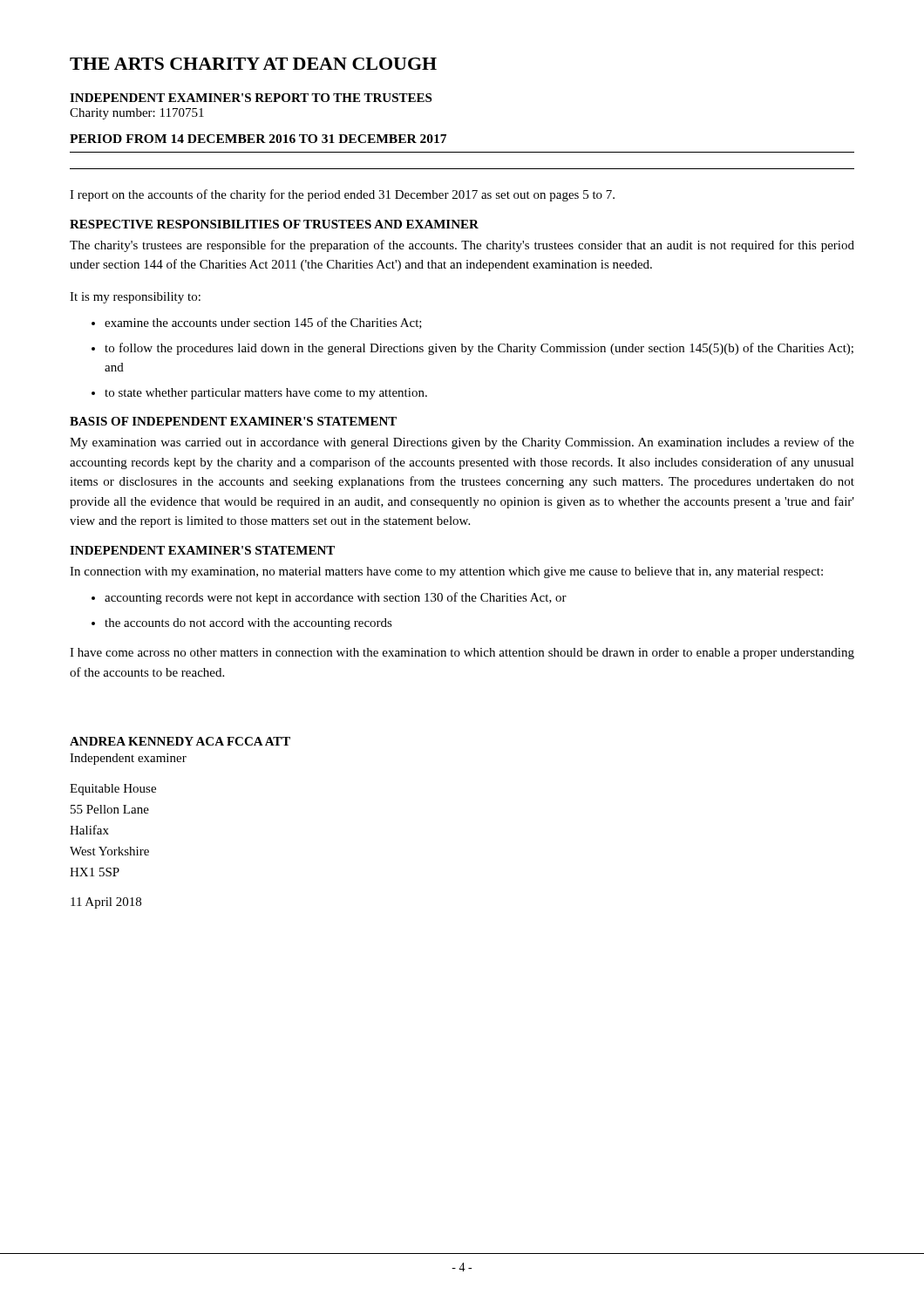
Task: Find the text starting "RESPECTIVE RESPONSIBILITIES OF TRUSTEES AND"
Action: click(x=462, y=224)
